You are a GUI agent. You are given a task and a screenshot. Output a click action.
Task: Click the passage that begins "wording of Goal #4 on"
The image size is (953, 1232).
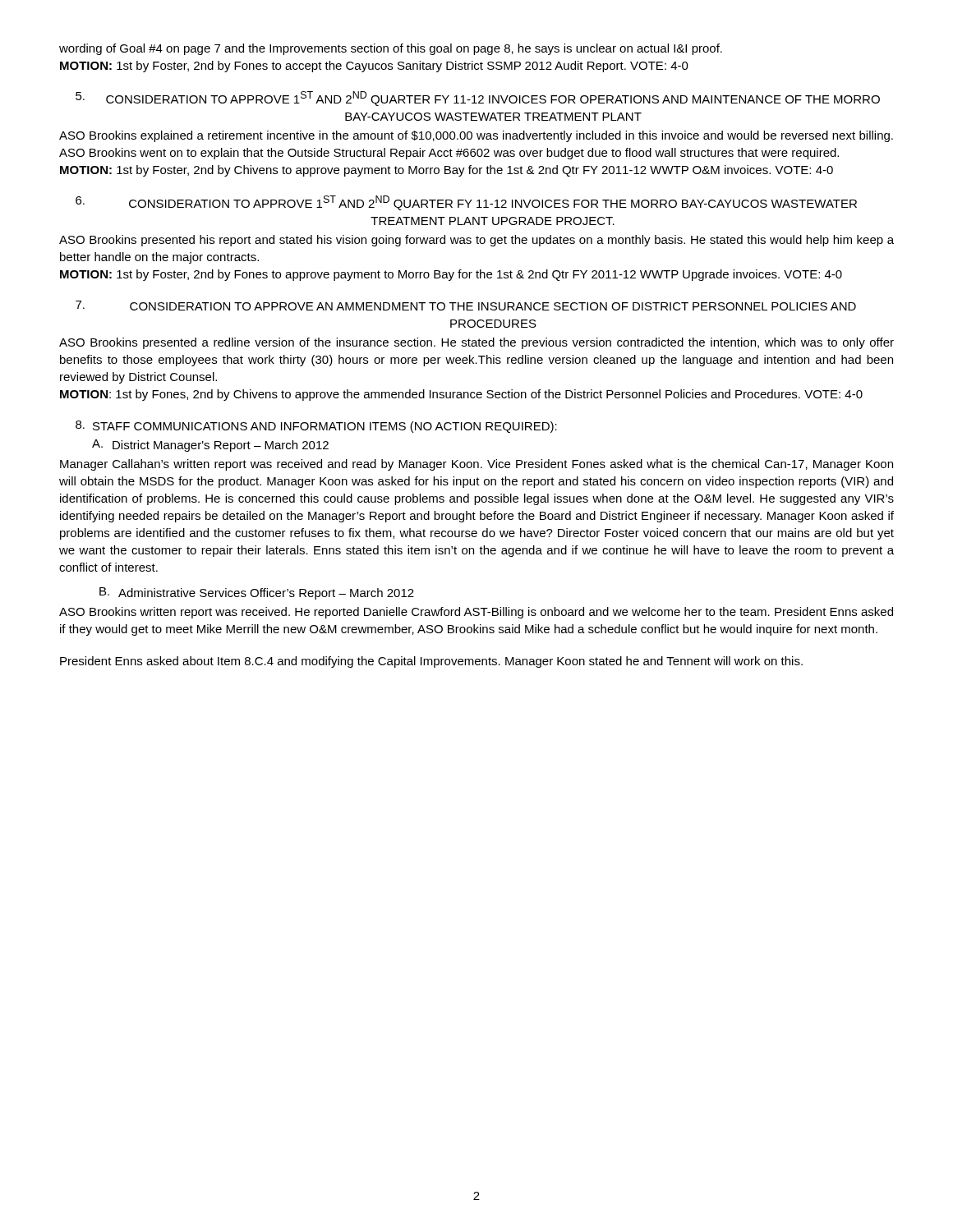pos(476,48)
